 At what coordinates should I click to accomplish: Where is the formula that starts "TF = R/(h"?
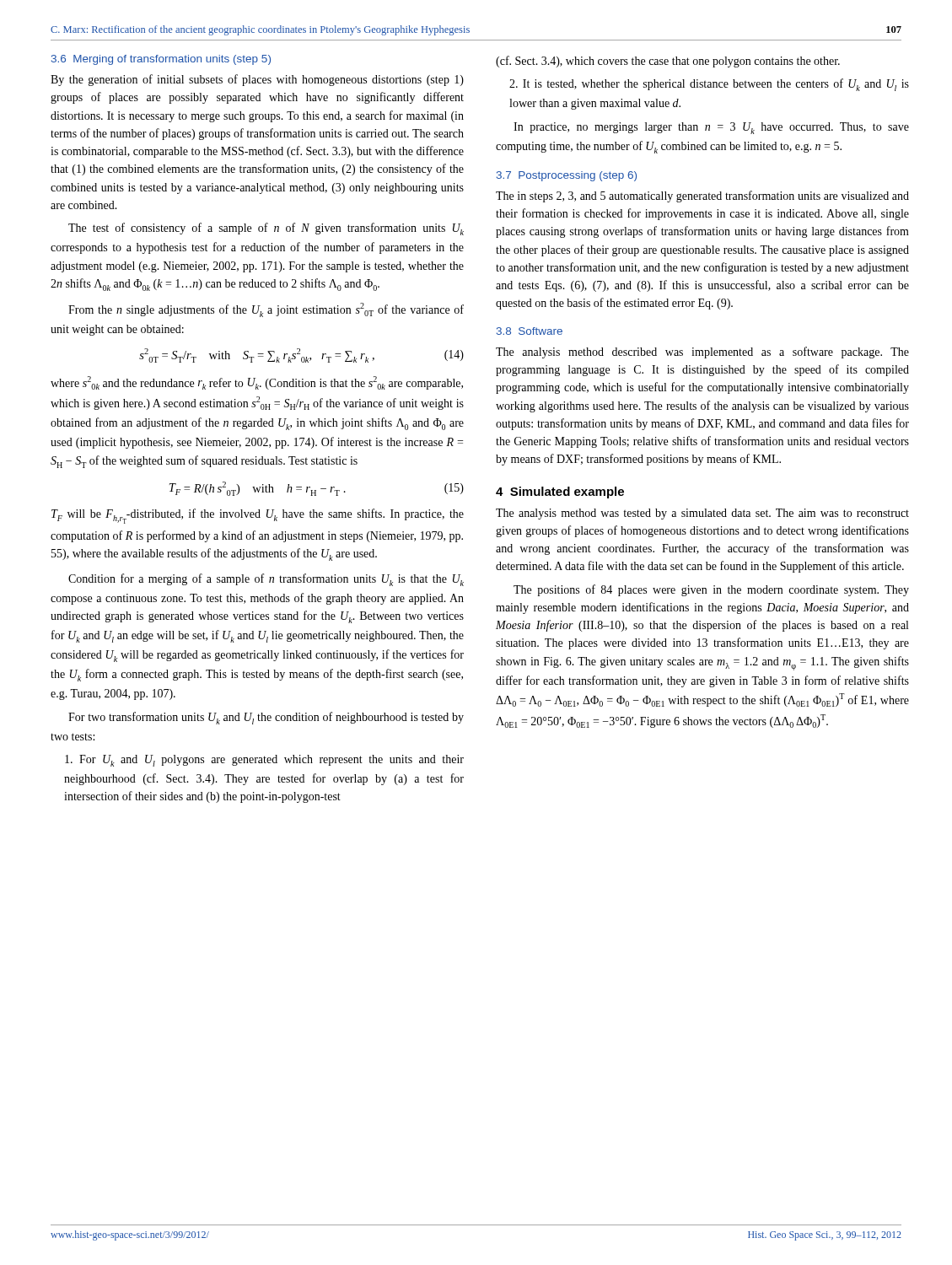click(257, 488)
